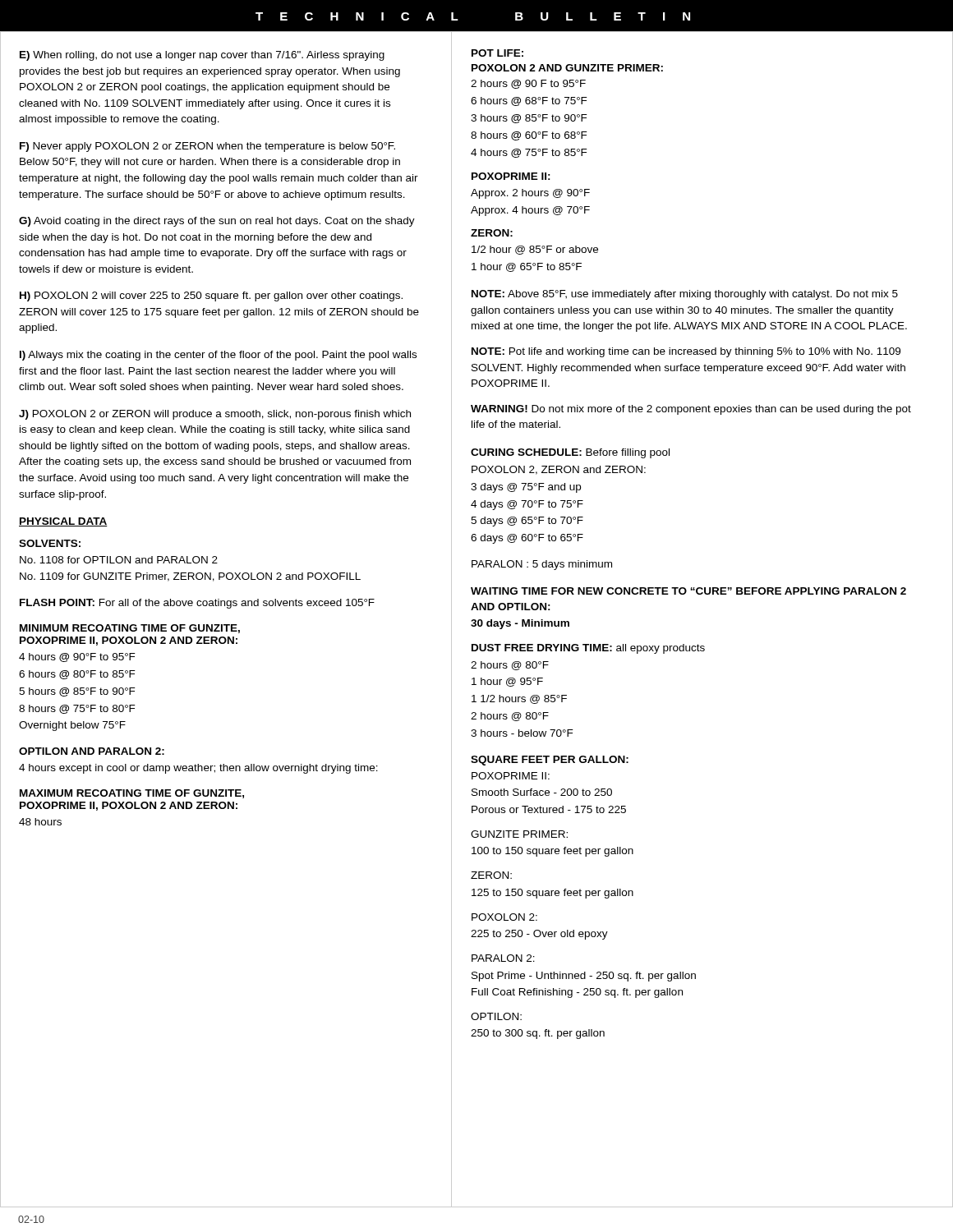Locate the section header that says "POXOPRIME II:"
The width and height of the screenshot is (953, 1232).
pyautogui.click(x=511, y=176)
